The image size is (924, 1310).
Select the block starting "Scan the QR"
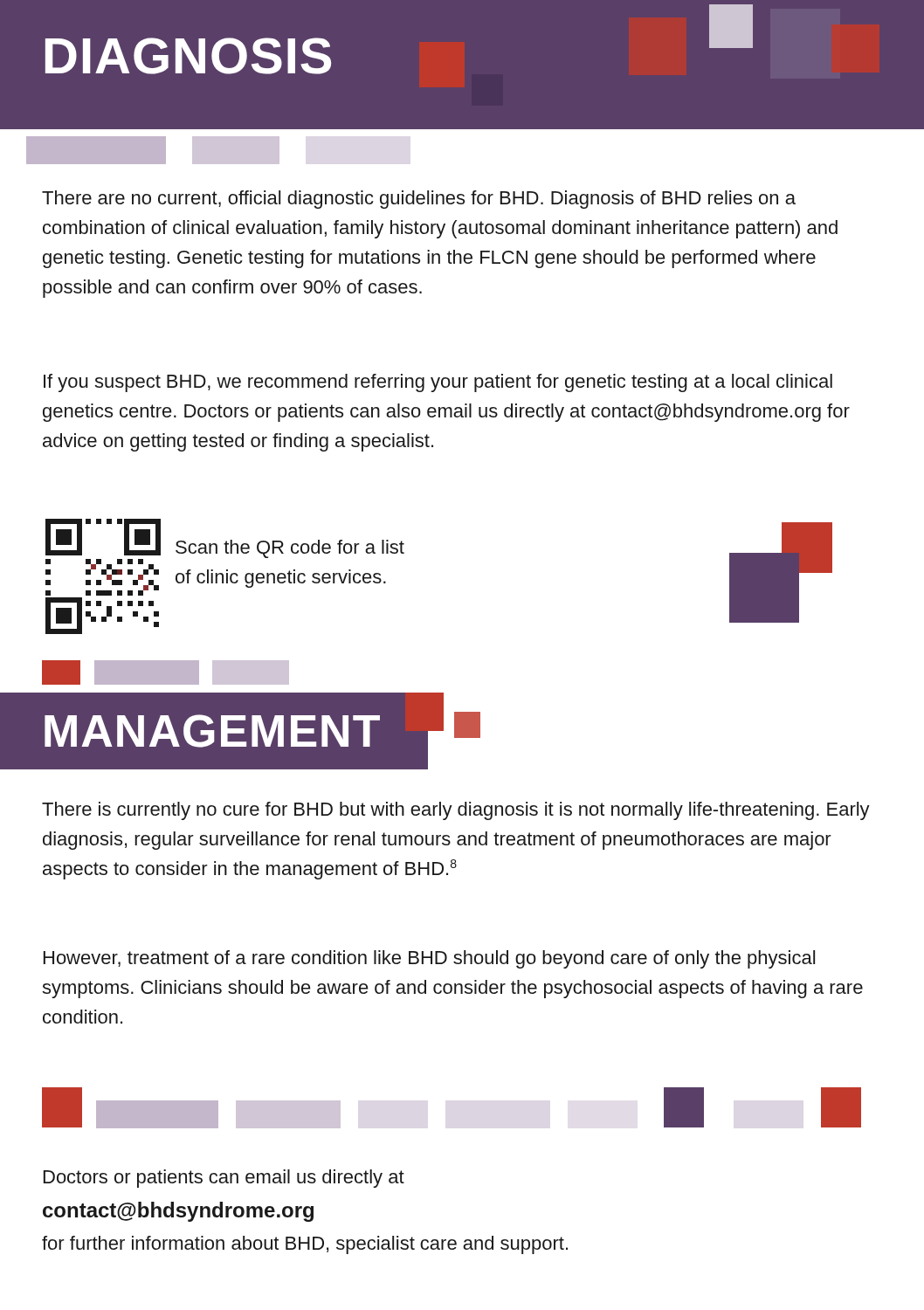(x=289, y=562)
